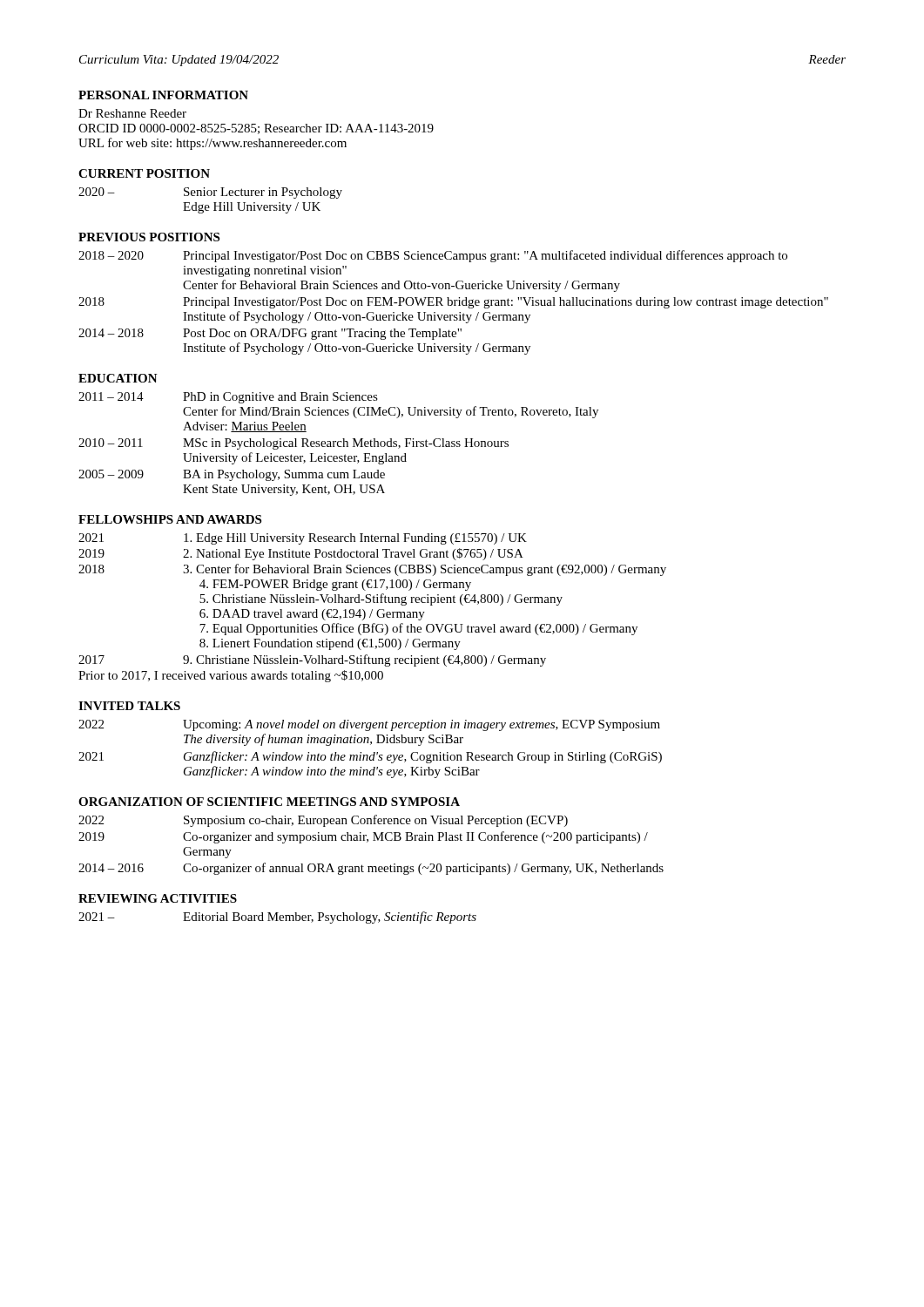Select the section header containing "ORGANIZATION OF SCIENTIFIC MEETINGS AND"
924x1307 pixels.
pos(269,802)
